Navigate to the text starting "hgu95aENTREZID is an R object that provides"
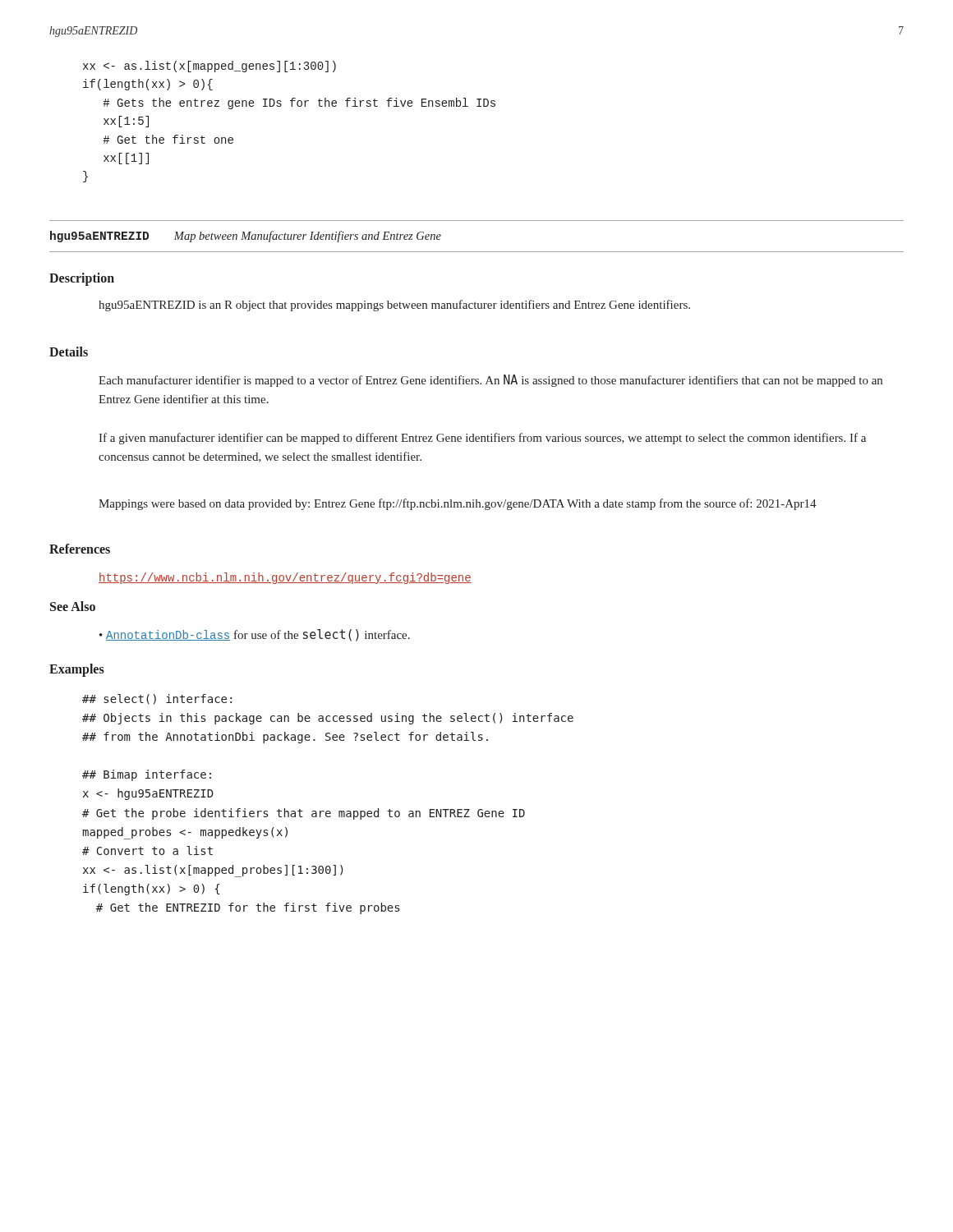 395,305
